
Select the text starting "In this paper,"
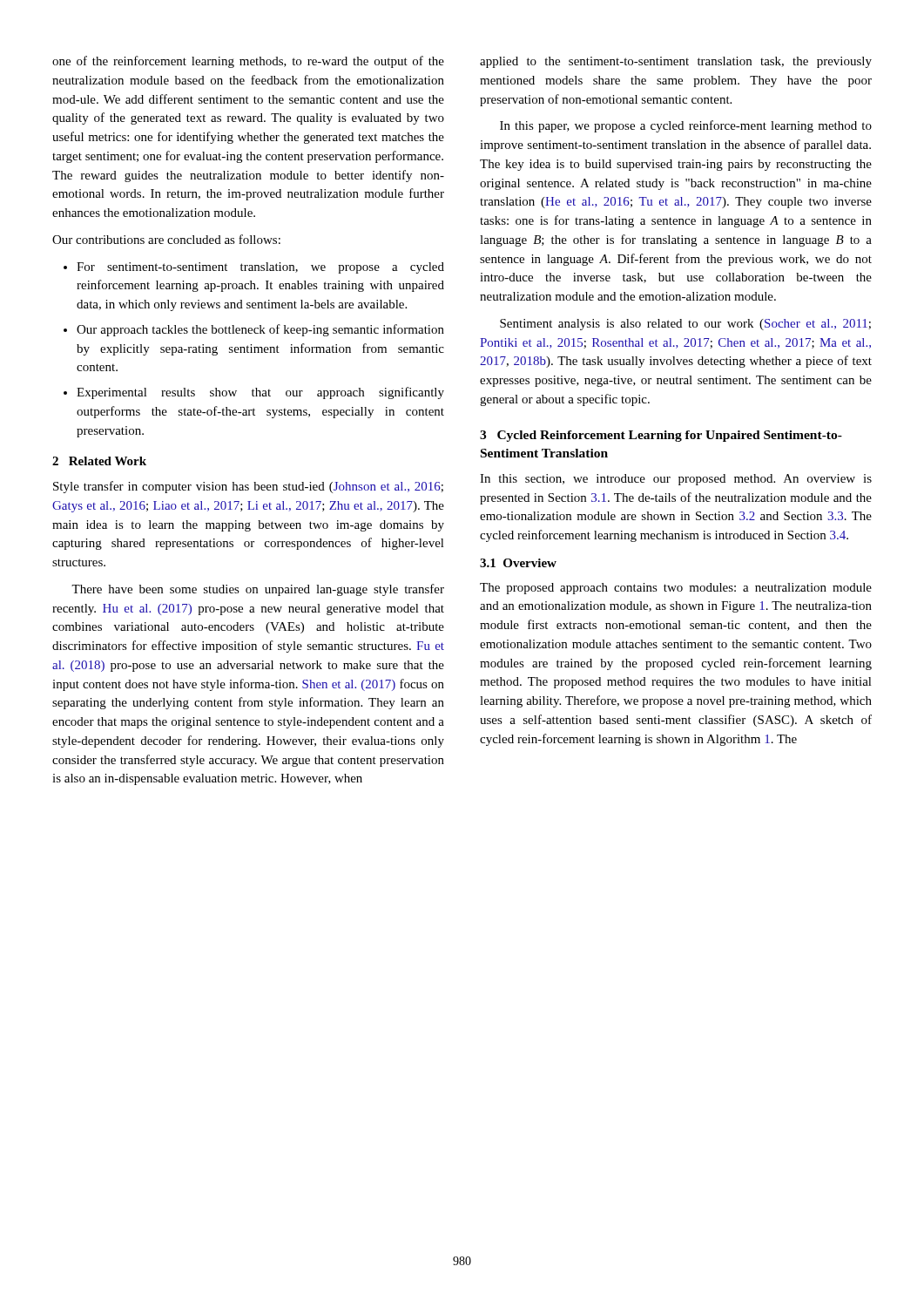676,212
